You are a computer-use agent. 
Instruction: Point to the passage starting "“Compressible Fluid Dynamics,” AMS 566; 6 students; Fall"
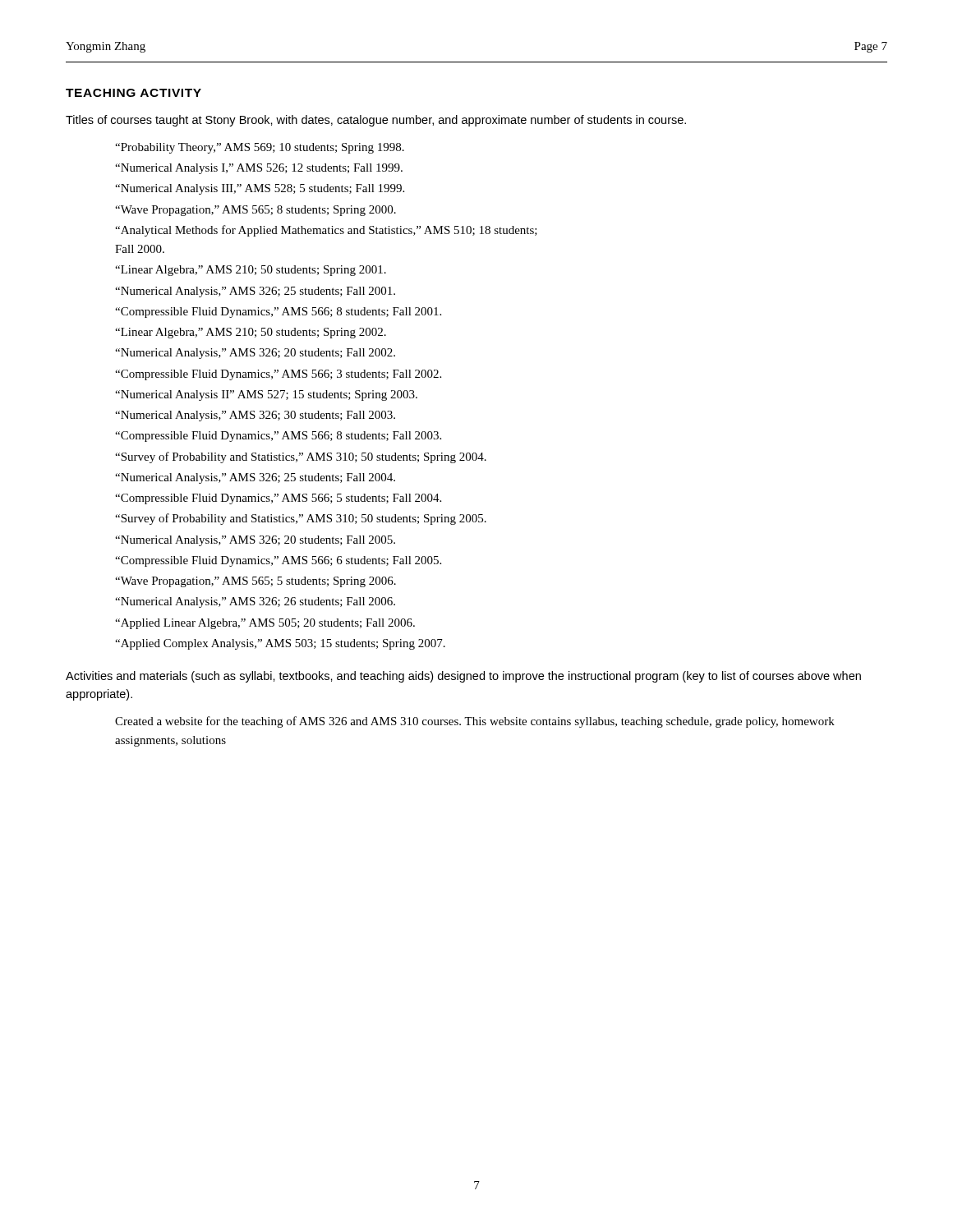279,560
